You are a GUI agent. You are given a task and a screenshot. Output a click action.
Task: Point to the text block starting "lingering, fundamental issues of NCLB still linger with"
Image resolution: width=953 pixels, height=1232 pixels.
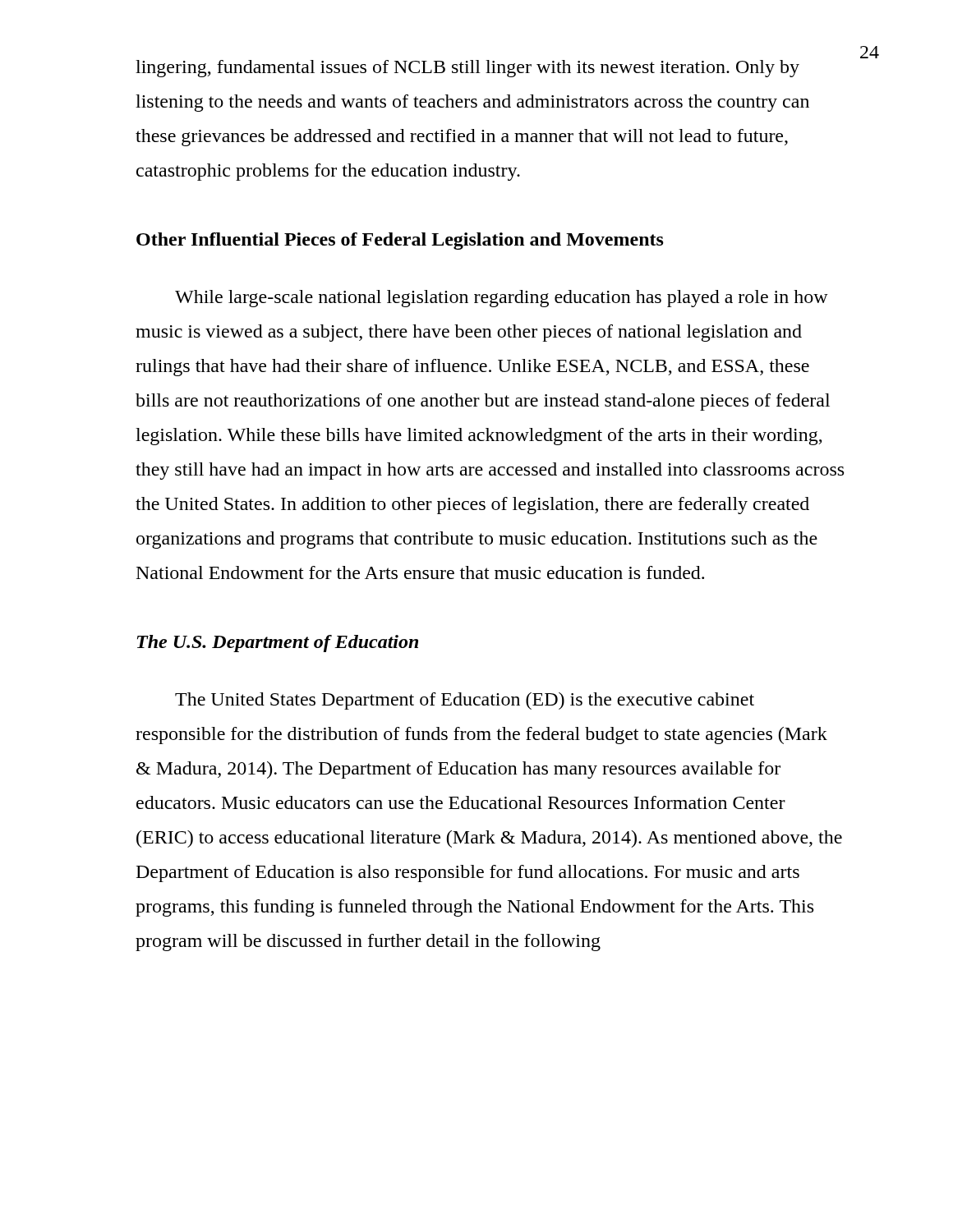(x=491, y=118)
